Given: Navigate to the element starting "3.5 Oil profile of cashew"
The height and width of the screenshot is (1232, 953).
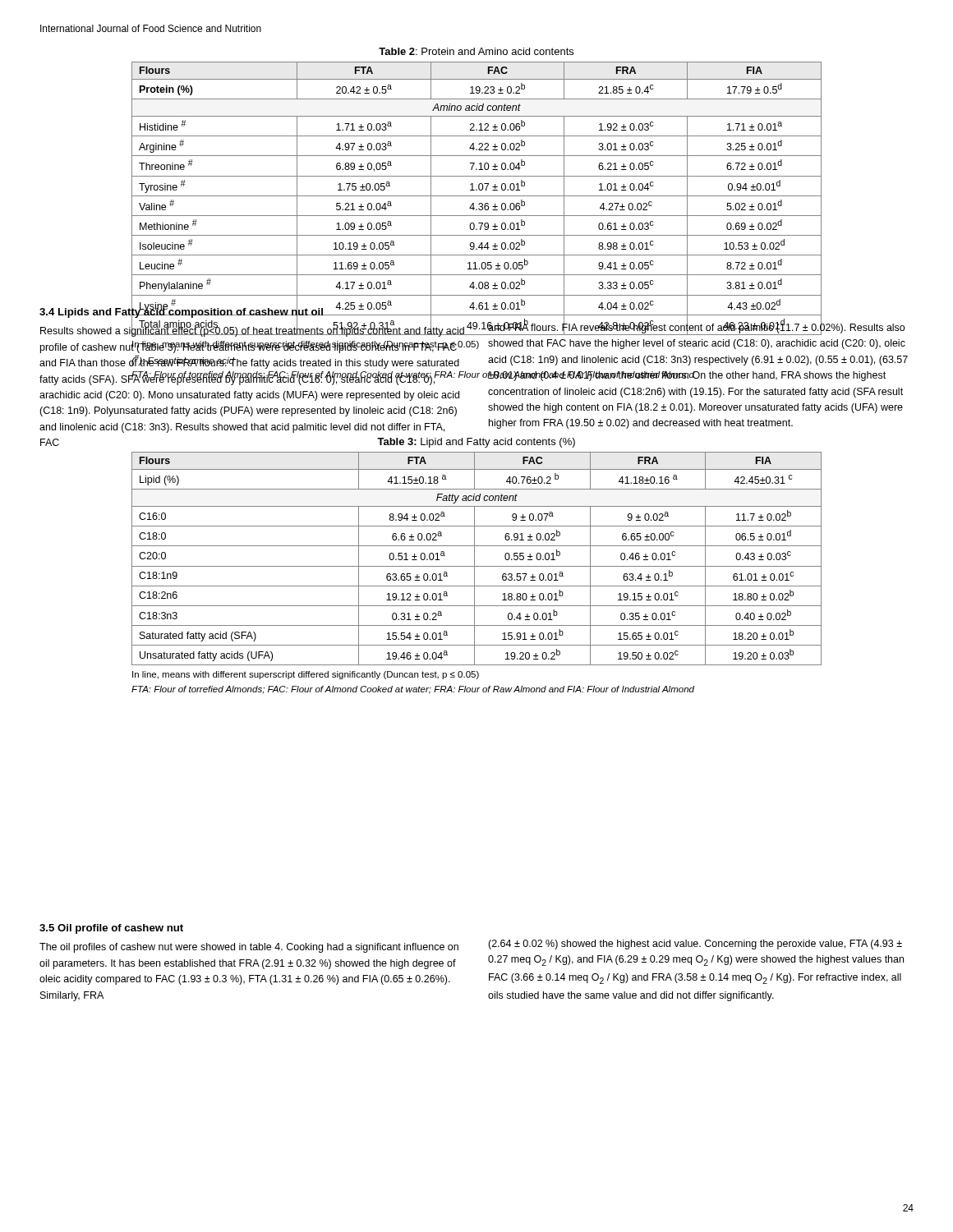Looking at the screenshot, I should [x=111, y=928].
